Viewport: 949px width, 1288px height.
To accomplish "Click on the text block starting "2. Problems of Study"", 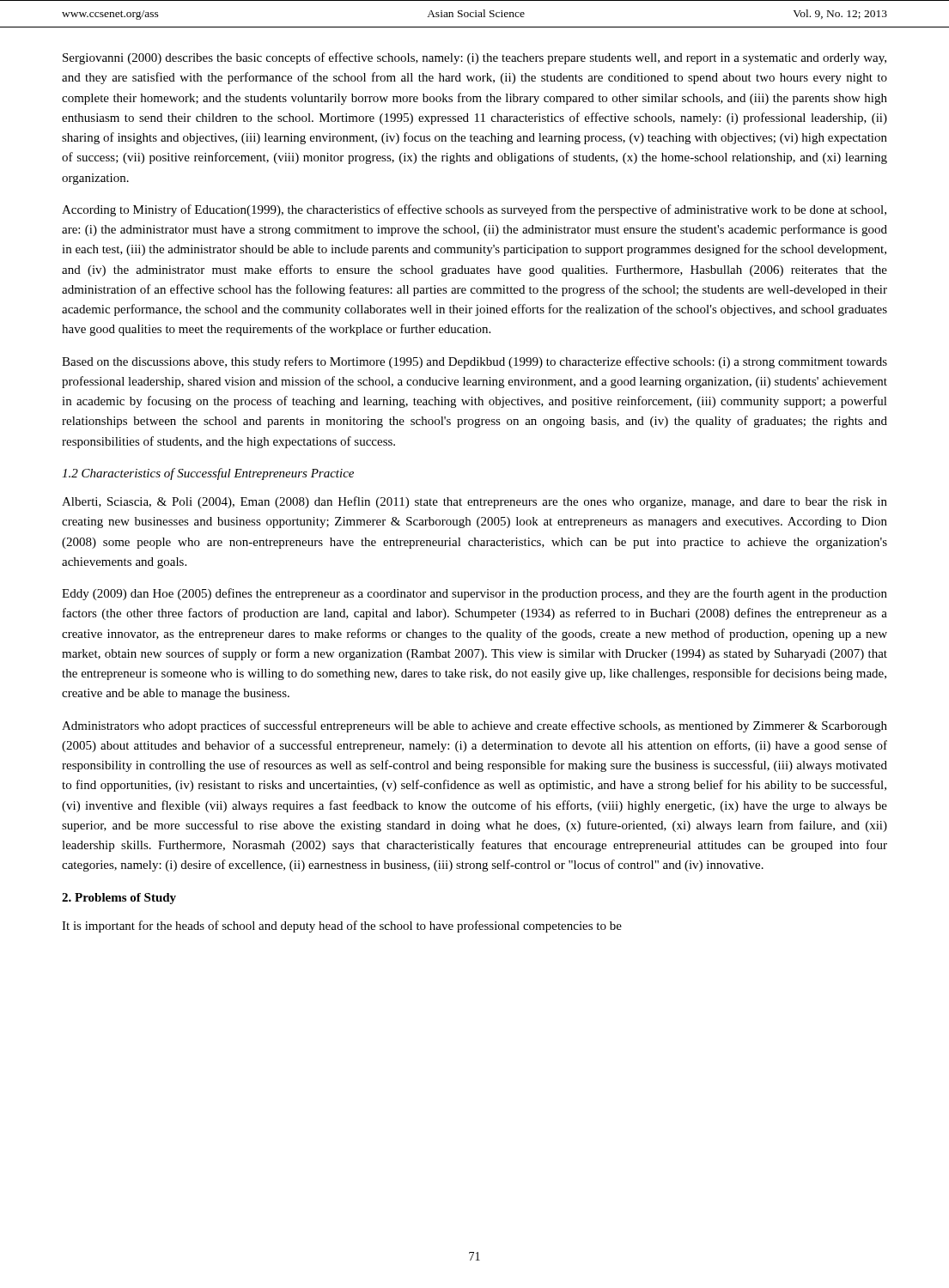I will 119,899.
